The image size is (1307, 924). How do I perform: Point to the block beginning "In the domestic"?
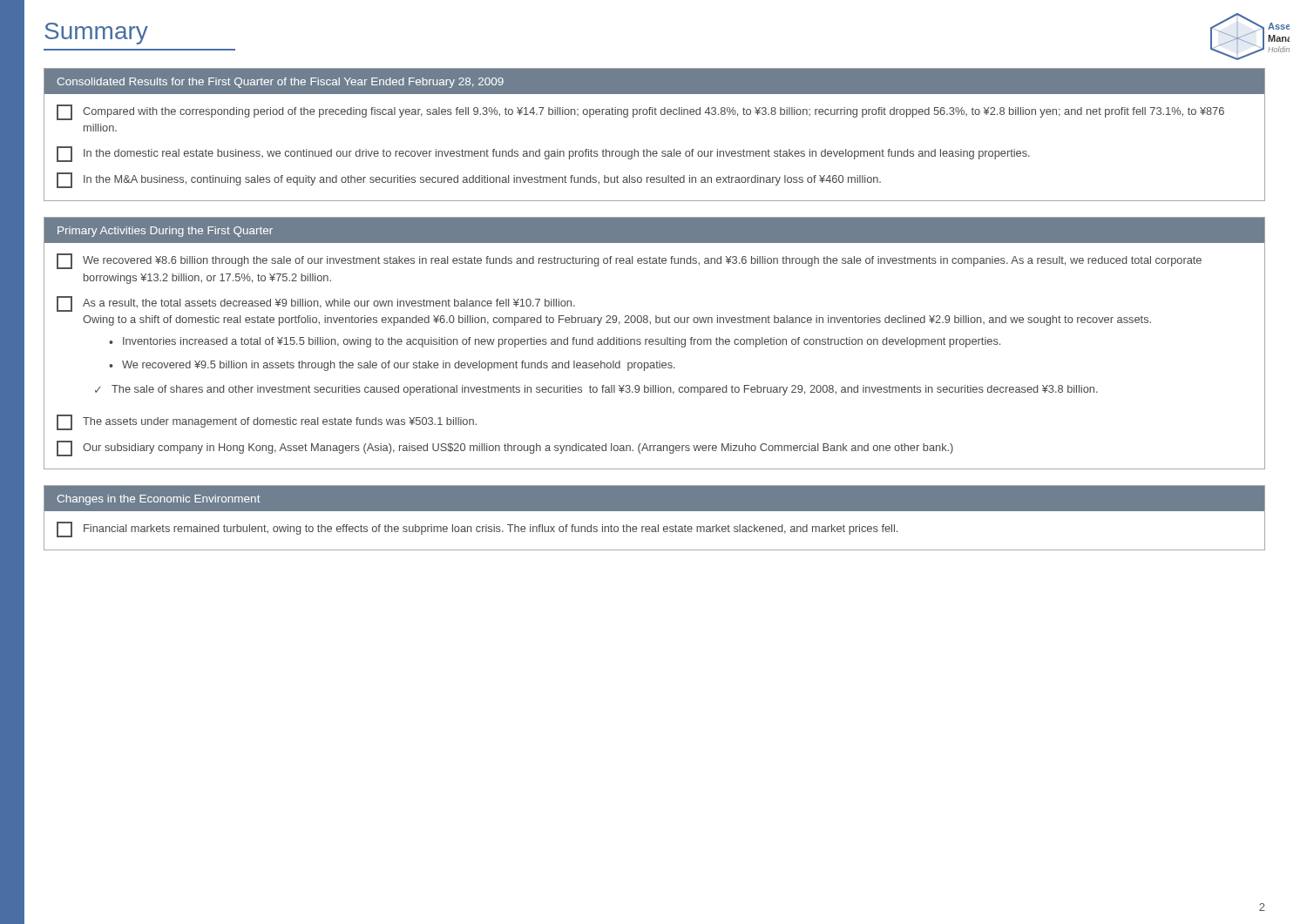(x=654, y=154)
